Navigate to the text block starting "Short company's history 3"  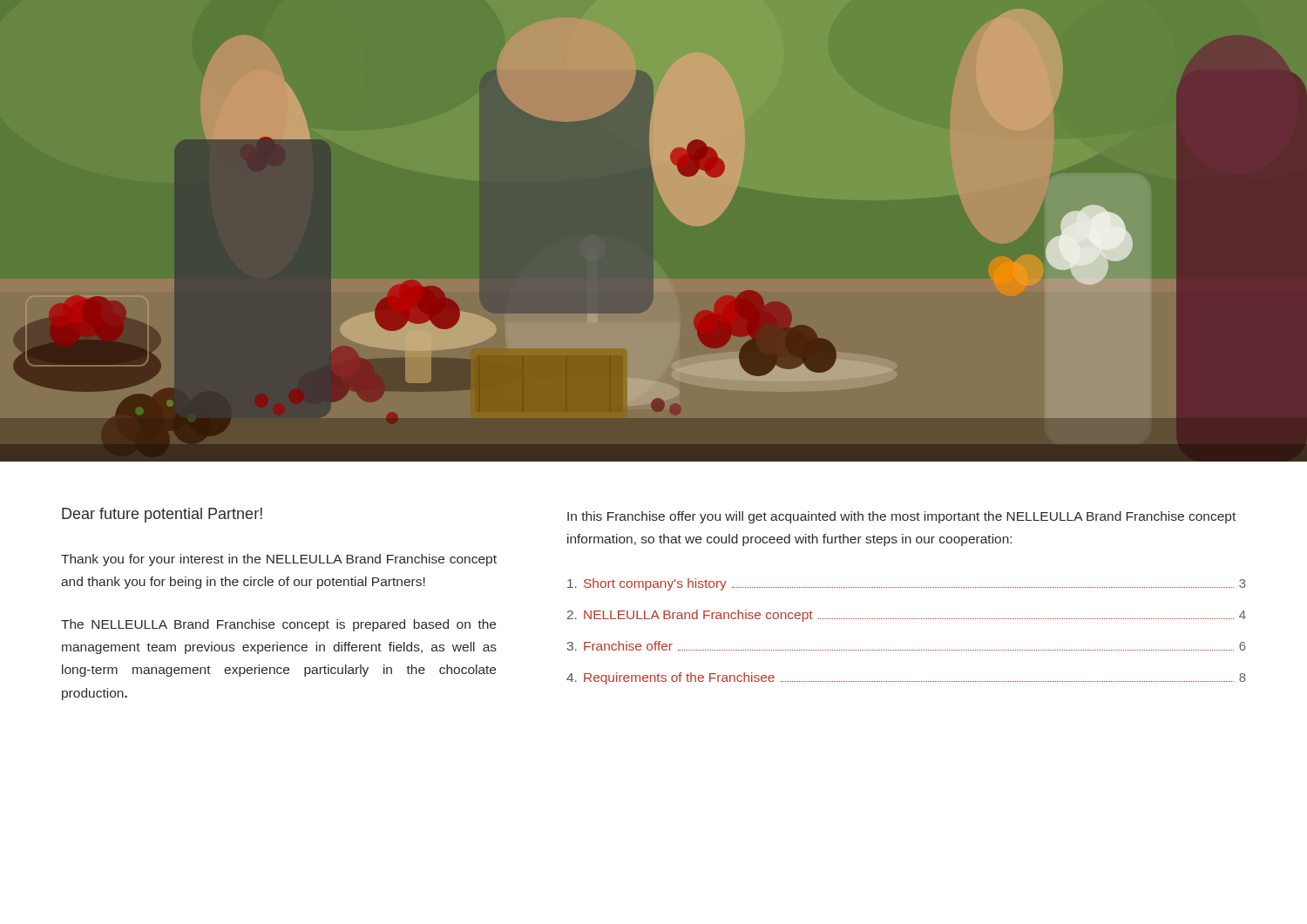click(x=906, y=583)
